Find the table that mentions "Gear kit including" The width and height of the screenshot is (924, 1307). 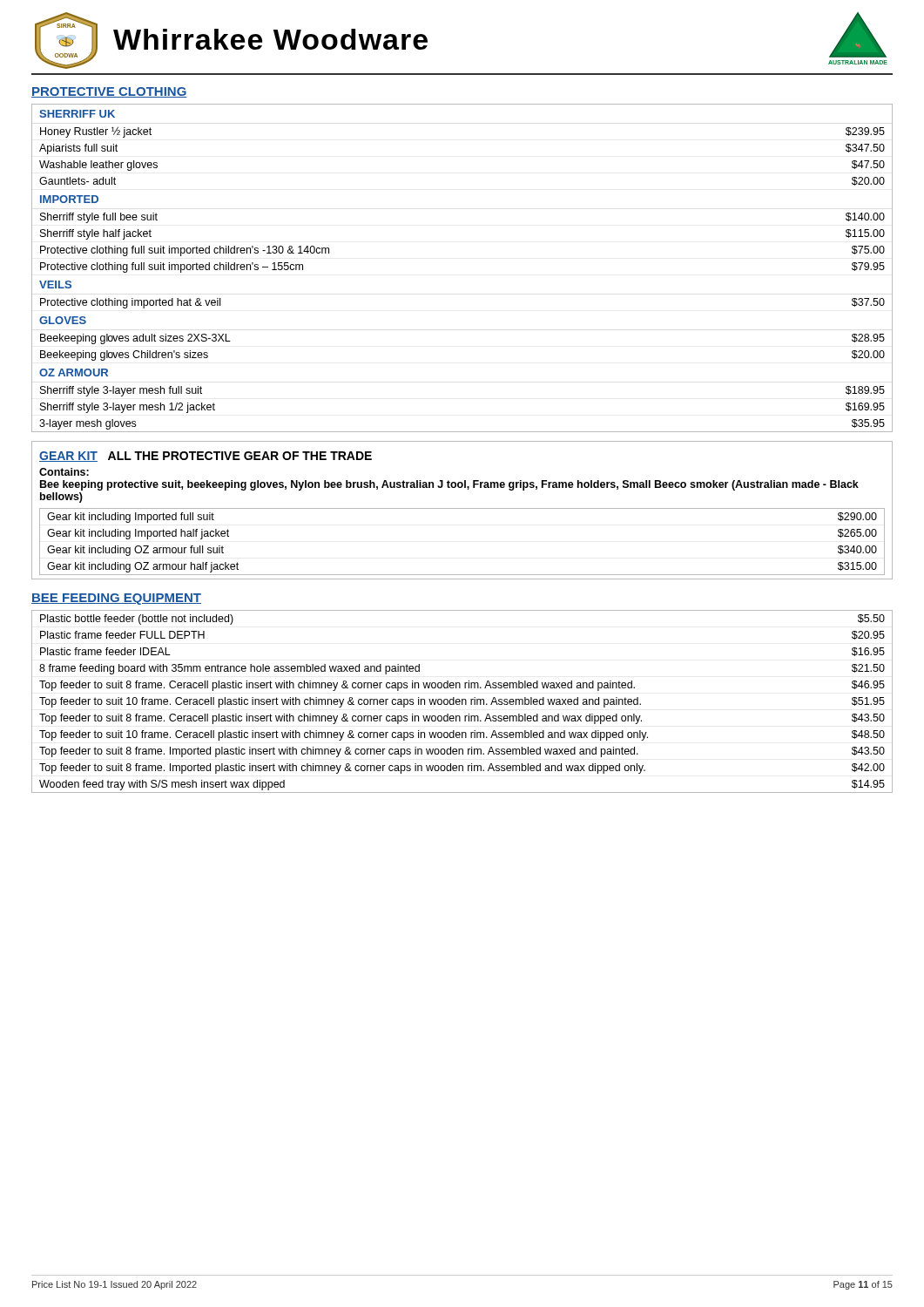tap(462, 542)
